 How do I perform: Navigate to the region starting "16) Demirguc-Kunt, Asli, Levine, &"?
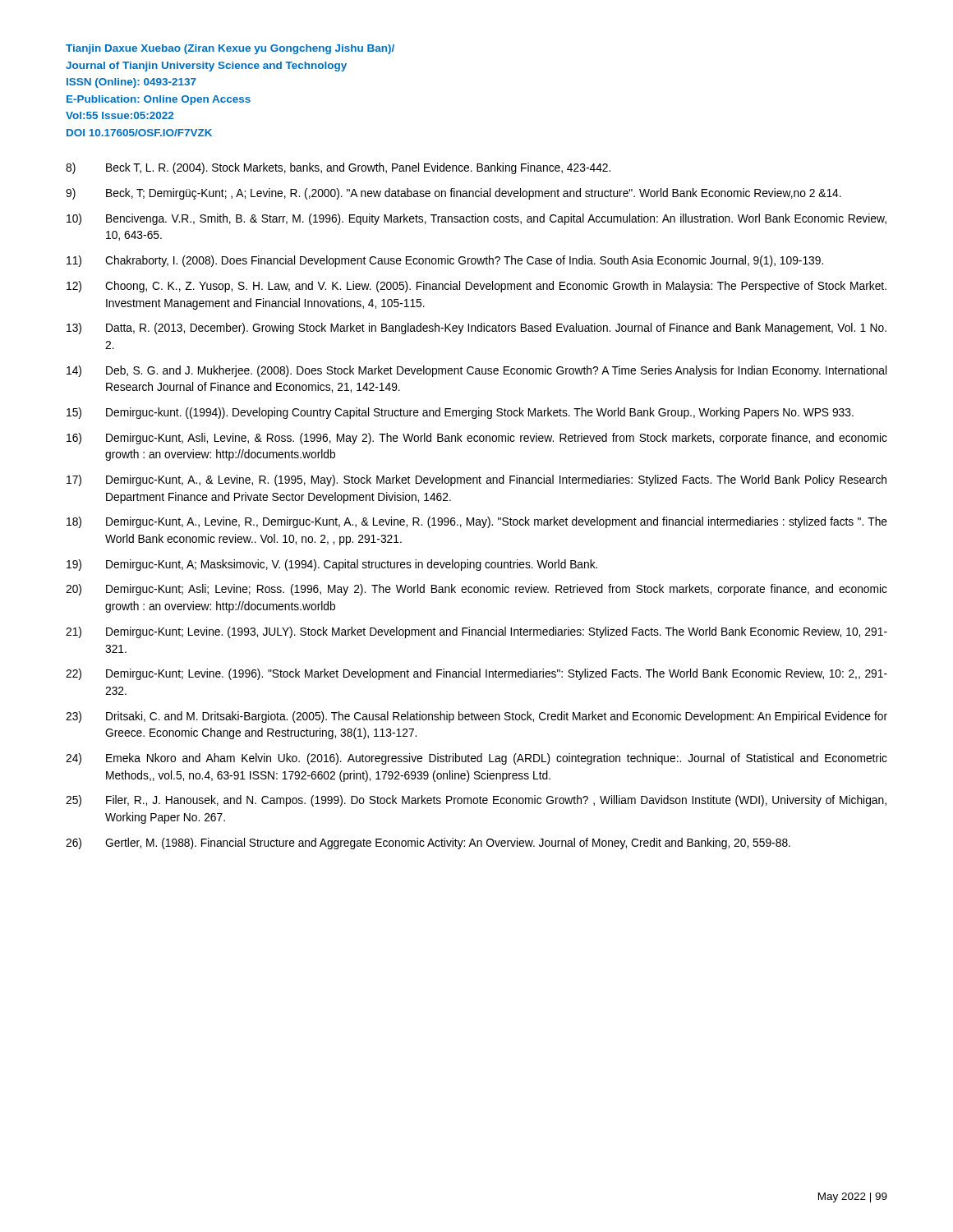476,447
